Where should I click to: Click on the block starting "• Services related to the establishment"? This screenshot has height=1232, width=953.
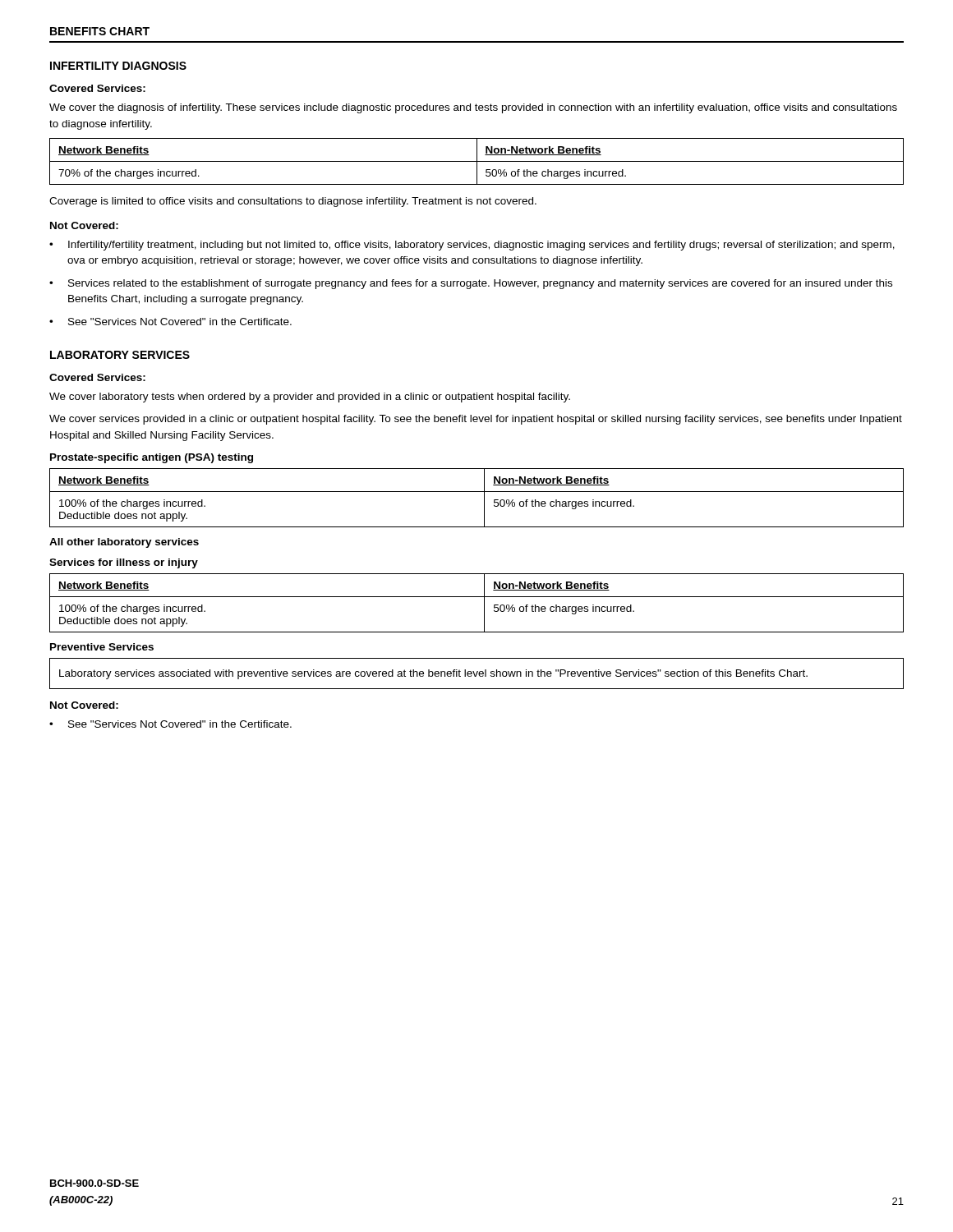pyautogui.click(x=476, y=291)
